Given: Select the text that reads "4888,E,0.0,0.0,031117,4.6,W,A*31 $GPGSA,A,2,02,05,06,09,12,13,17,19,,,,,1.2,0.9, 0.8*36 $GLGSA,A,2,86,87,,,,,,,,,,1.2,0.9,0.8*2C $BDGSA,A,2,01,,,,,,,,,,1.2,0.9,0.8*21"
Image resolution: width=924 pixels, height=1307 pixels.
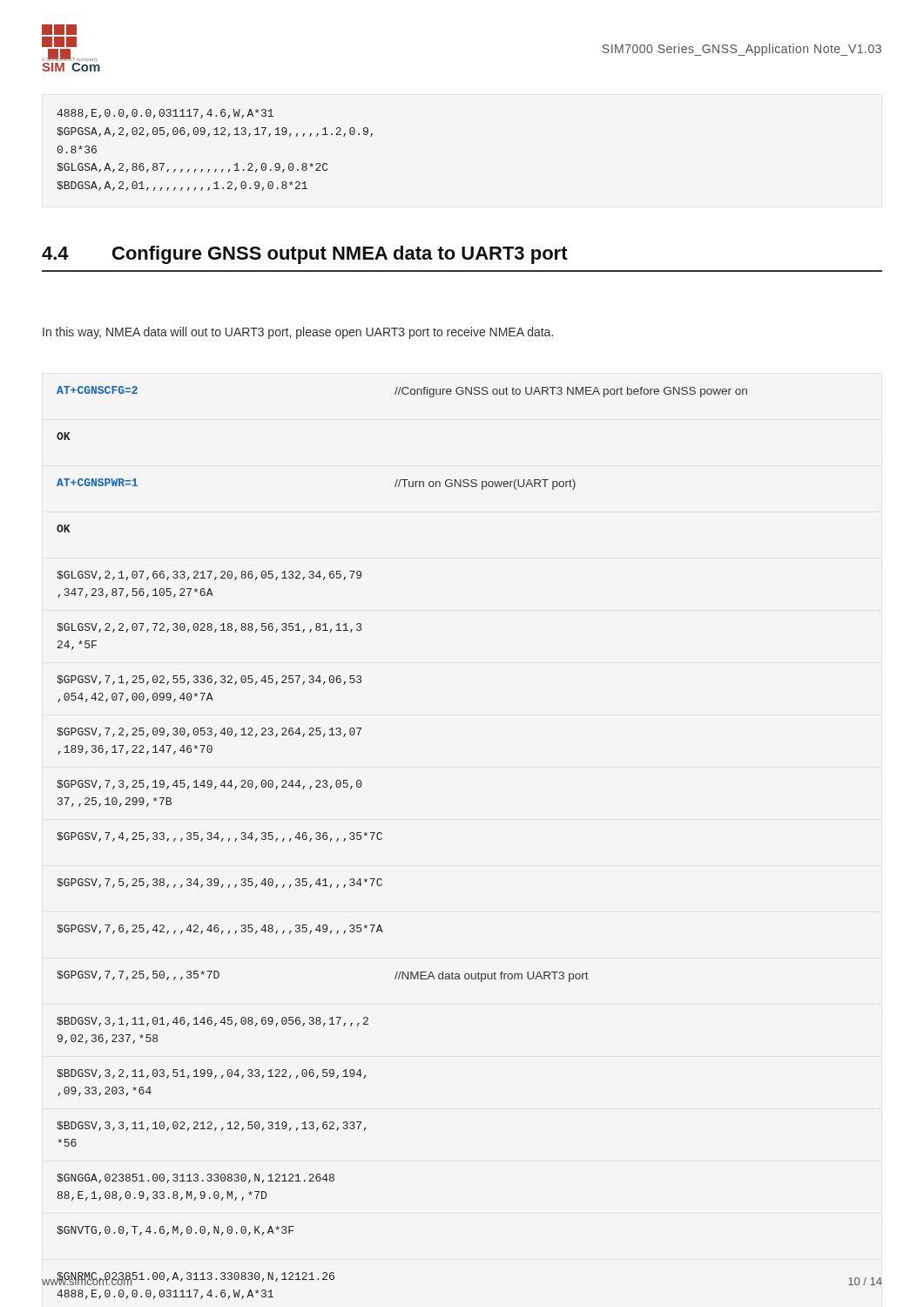Looking at the screenshot, I should coord(165,114).
